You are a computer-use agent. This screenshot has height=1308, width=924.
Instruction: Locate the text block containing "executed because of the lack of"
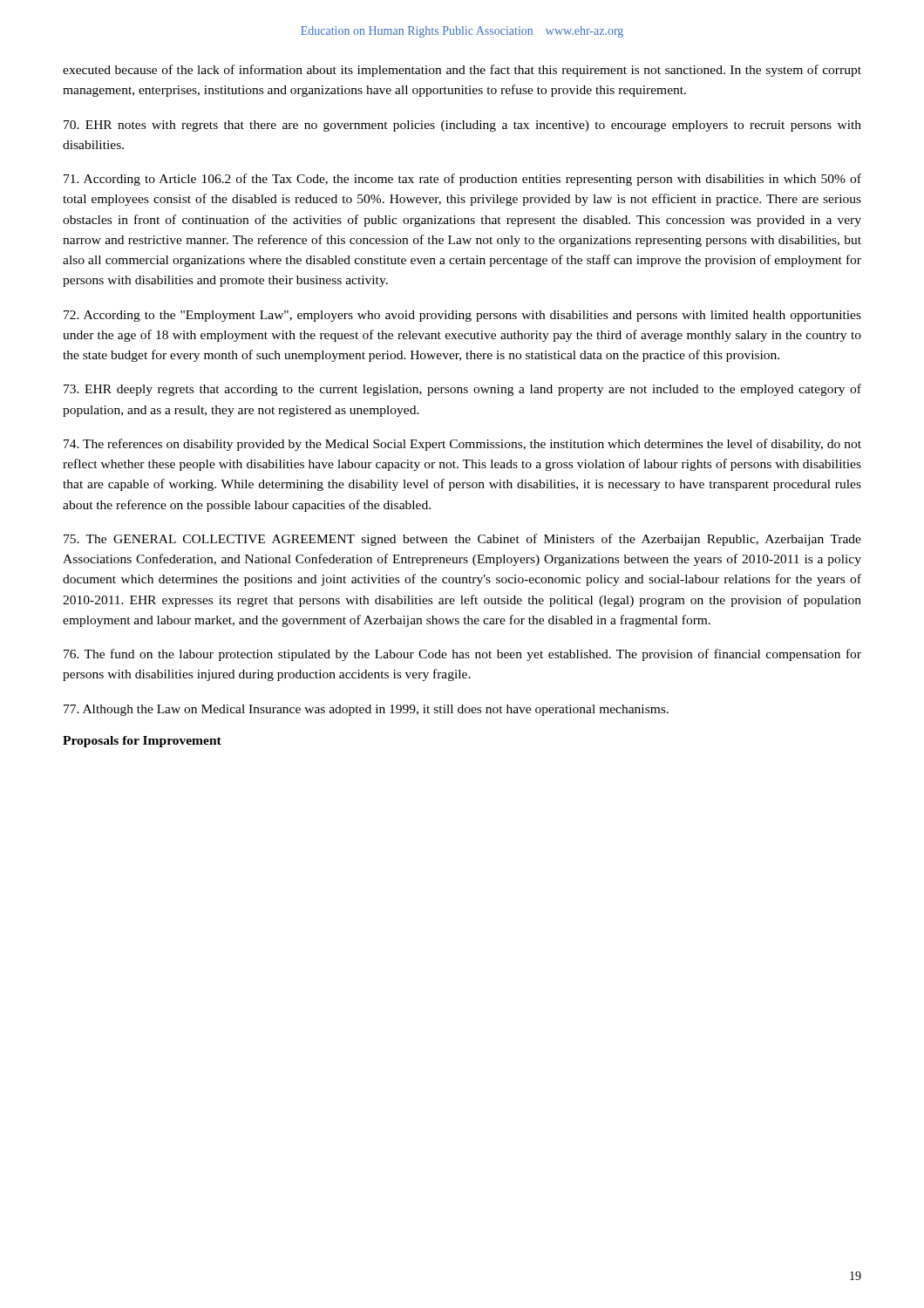coord(462,79)
